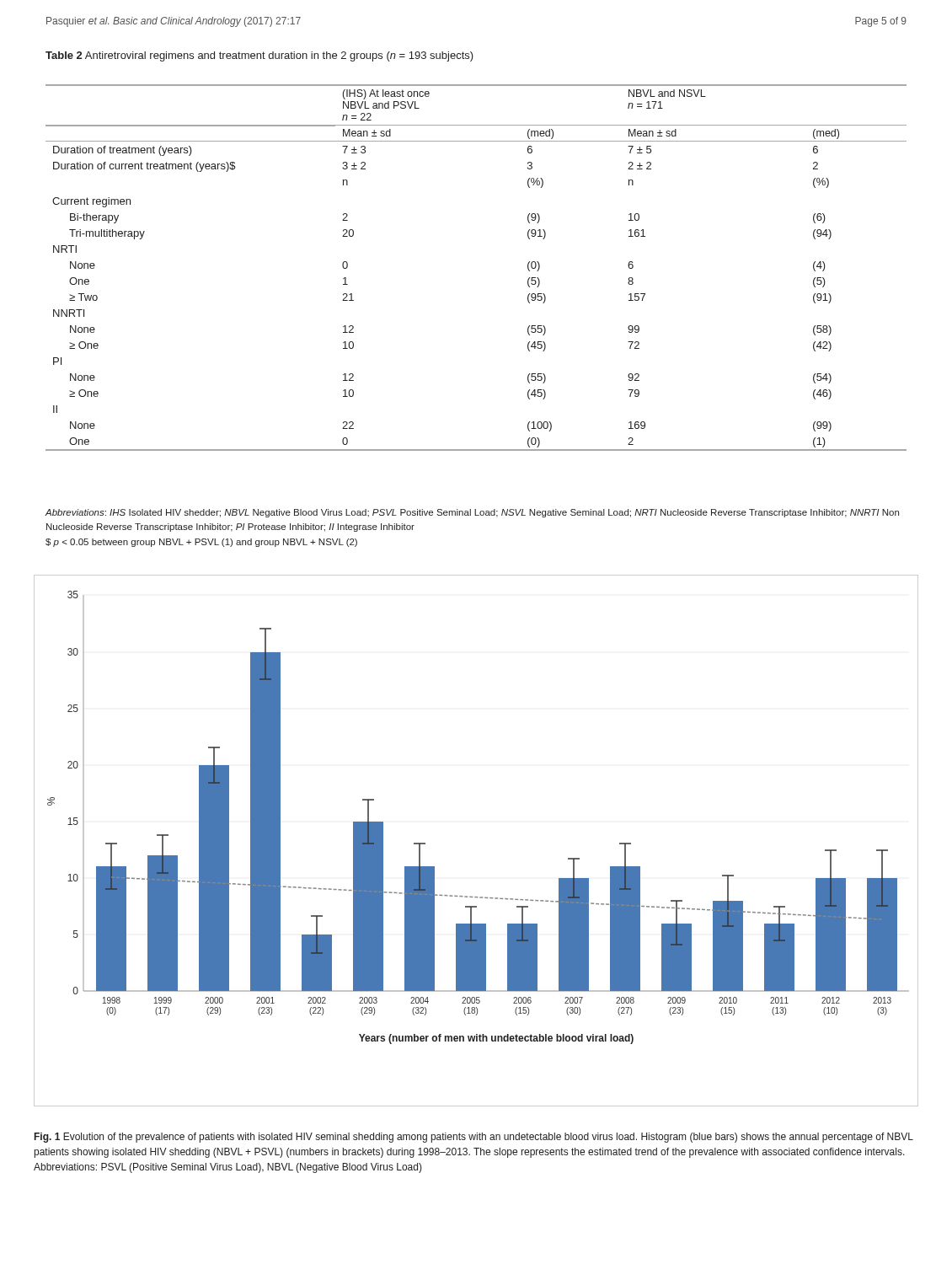Click a table

point(476,268)
